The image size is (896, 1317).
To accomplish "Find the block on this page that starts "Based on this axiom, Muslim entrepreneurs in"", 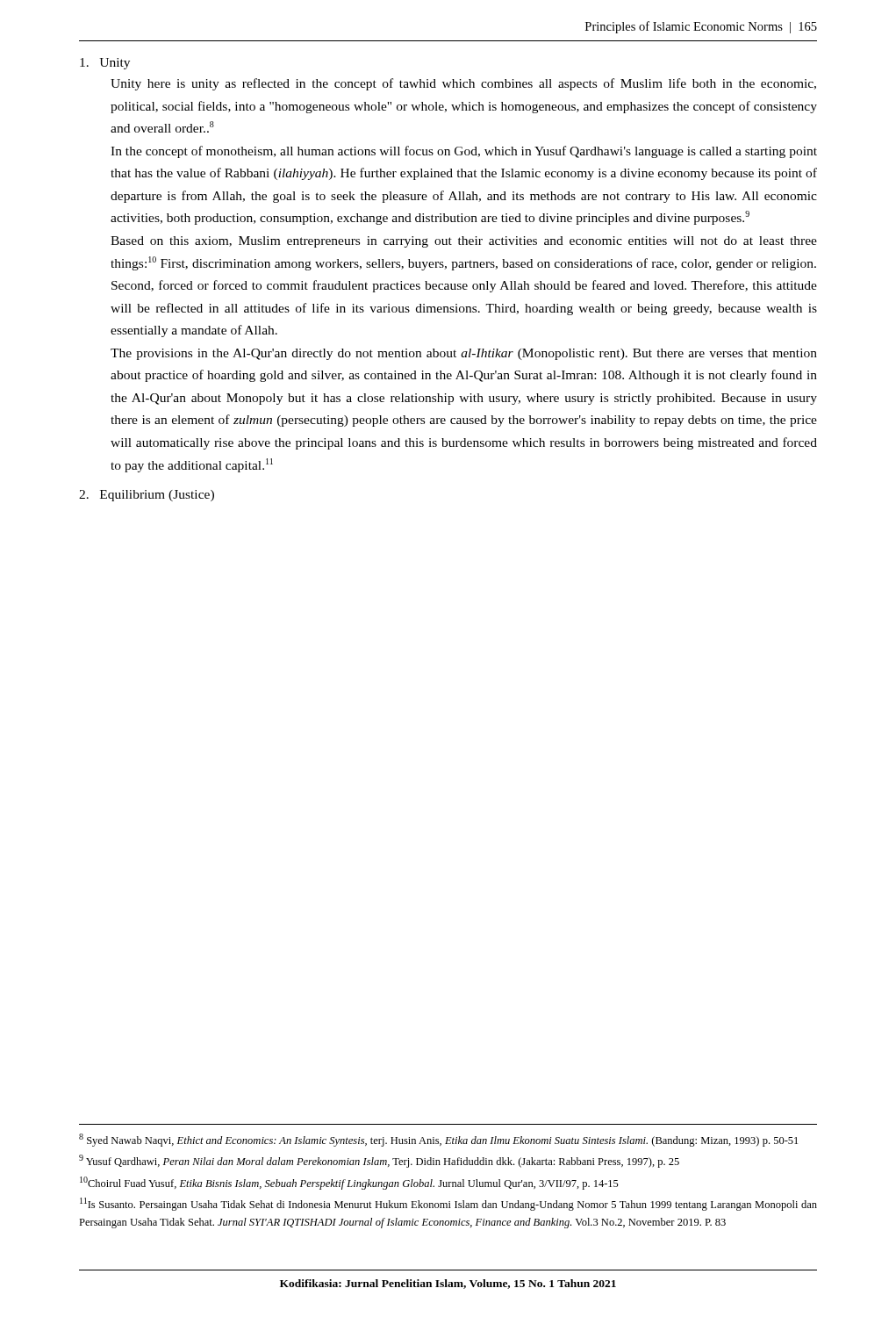I will (x=464, y=285).
